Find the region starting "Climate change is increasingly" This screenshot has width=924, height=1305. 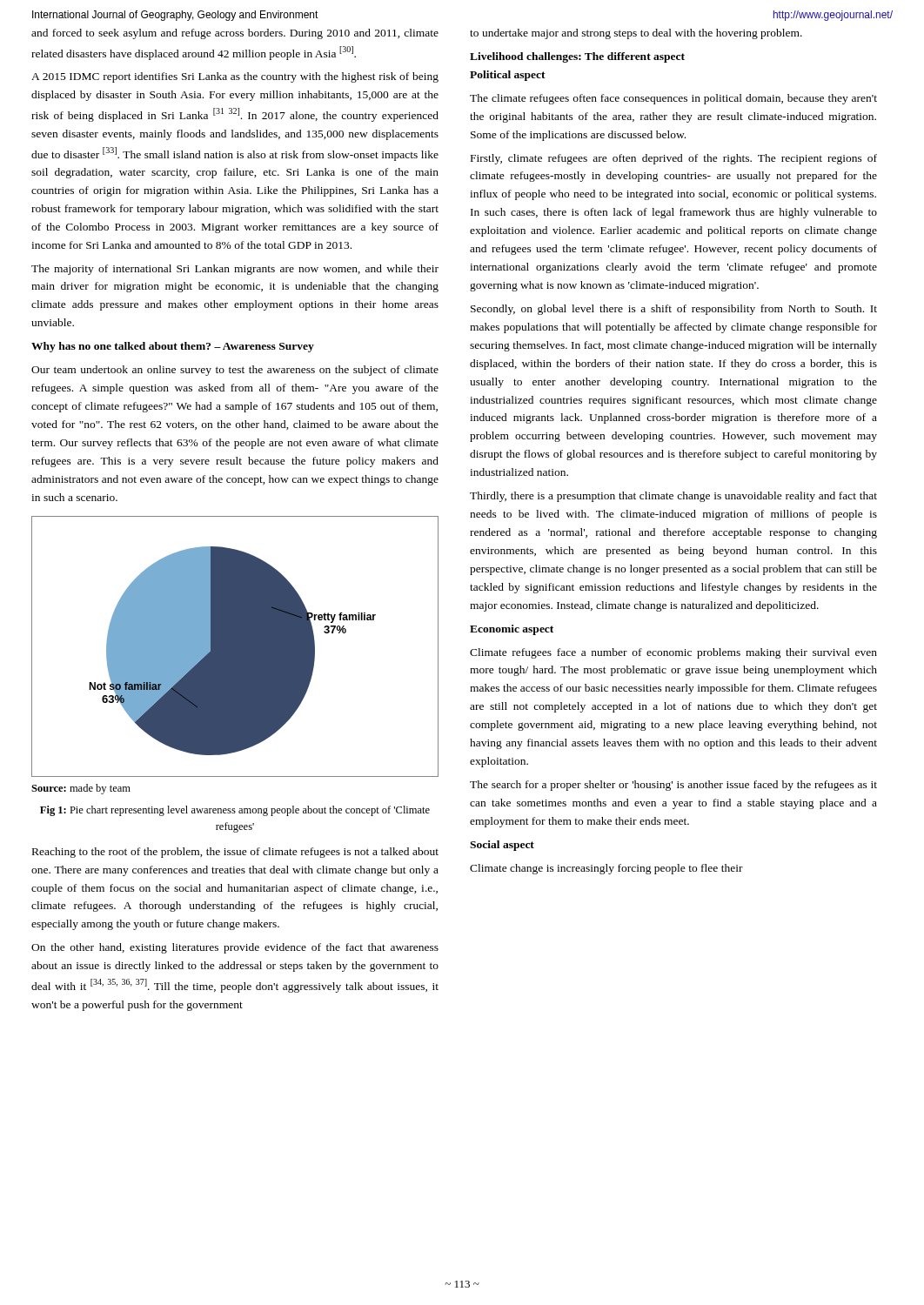(673, 868)
